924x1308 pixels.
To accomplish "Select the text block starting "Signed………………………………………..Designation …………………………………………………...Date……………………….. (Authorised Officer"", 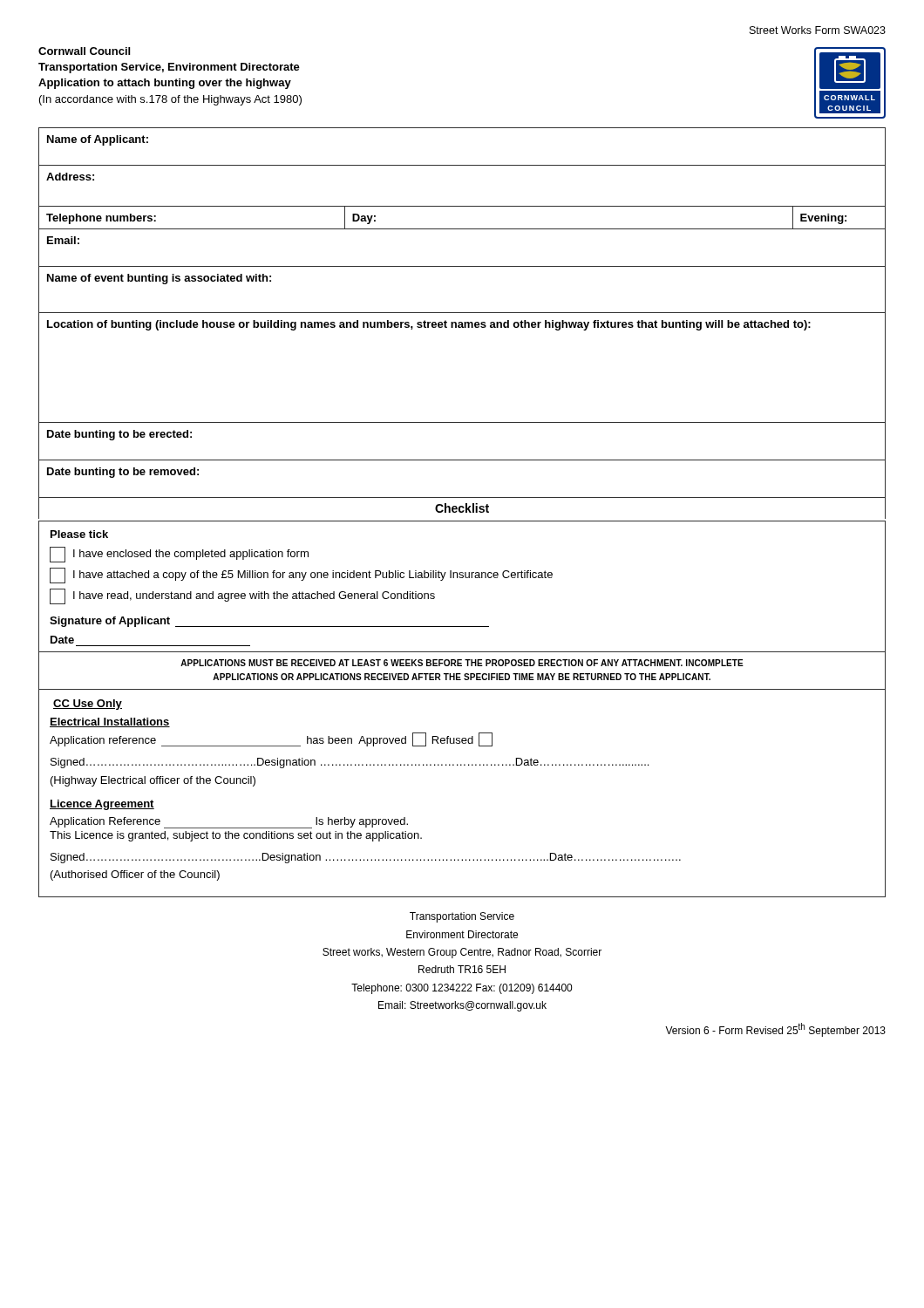I will click(x=365, y=865).
